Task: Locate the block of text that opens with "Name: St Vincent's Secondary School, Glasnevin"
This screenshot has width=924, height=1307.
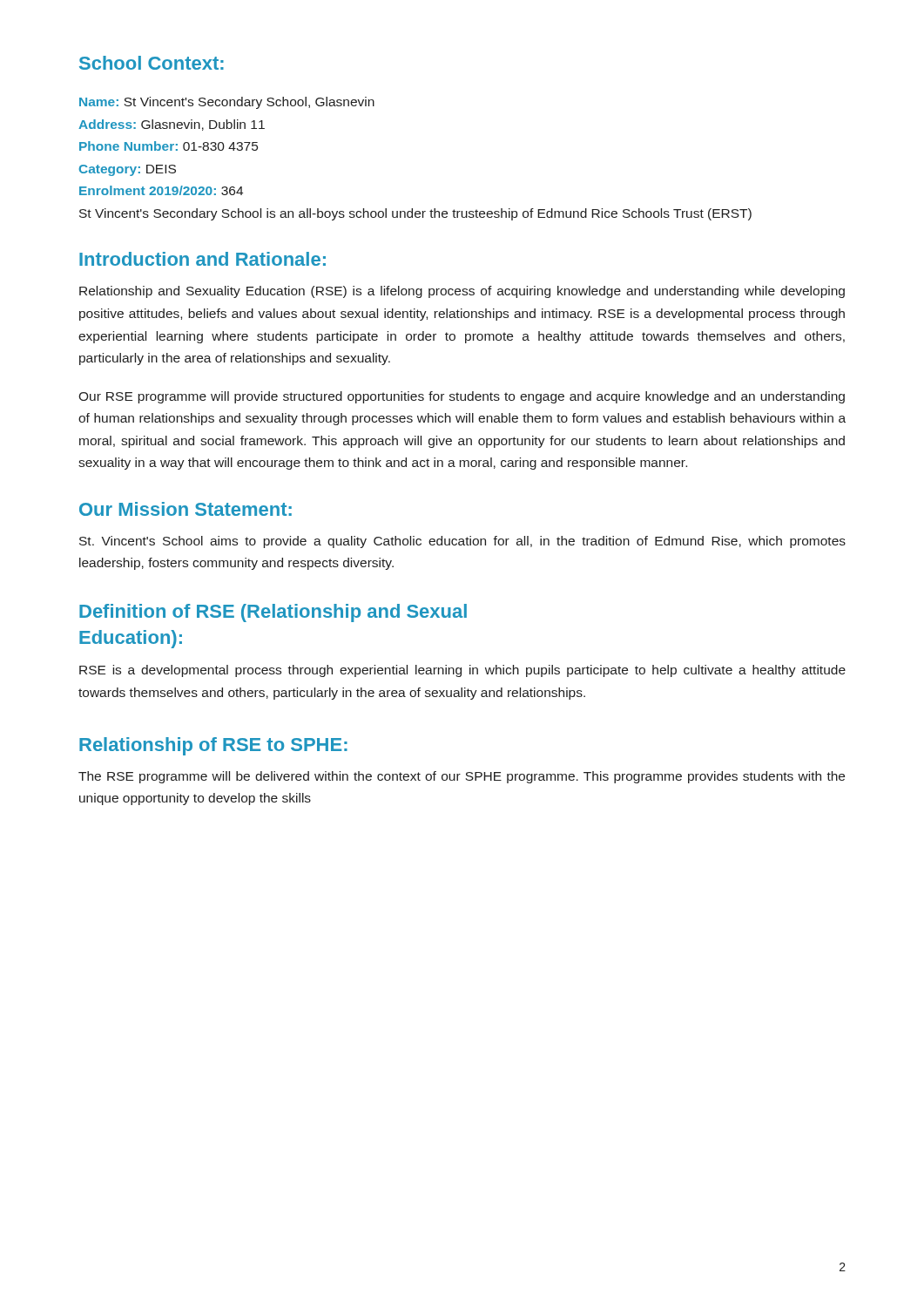Action: pyautogui.click(x=227, y=103)
